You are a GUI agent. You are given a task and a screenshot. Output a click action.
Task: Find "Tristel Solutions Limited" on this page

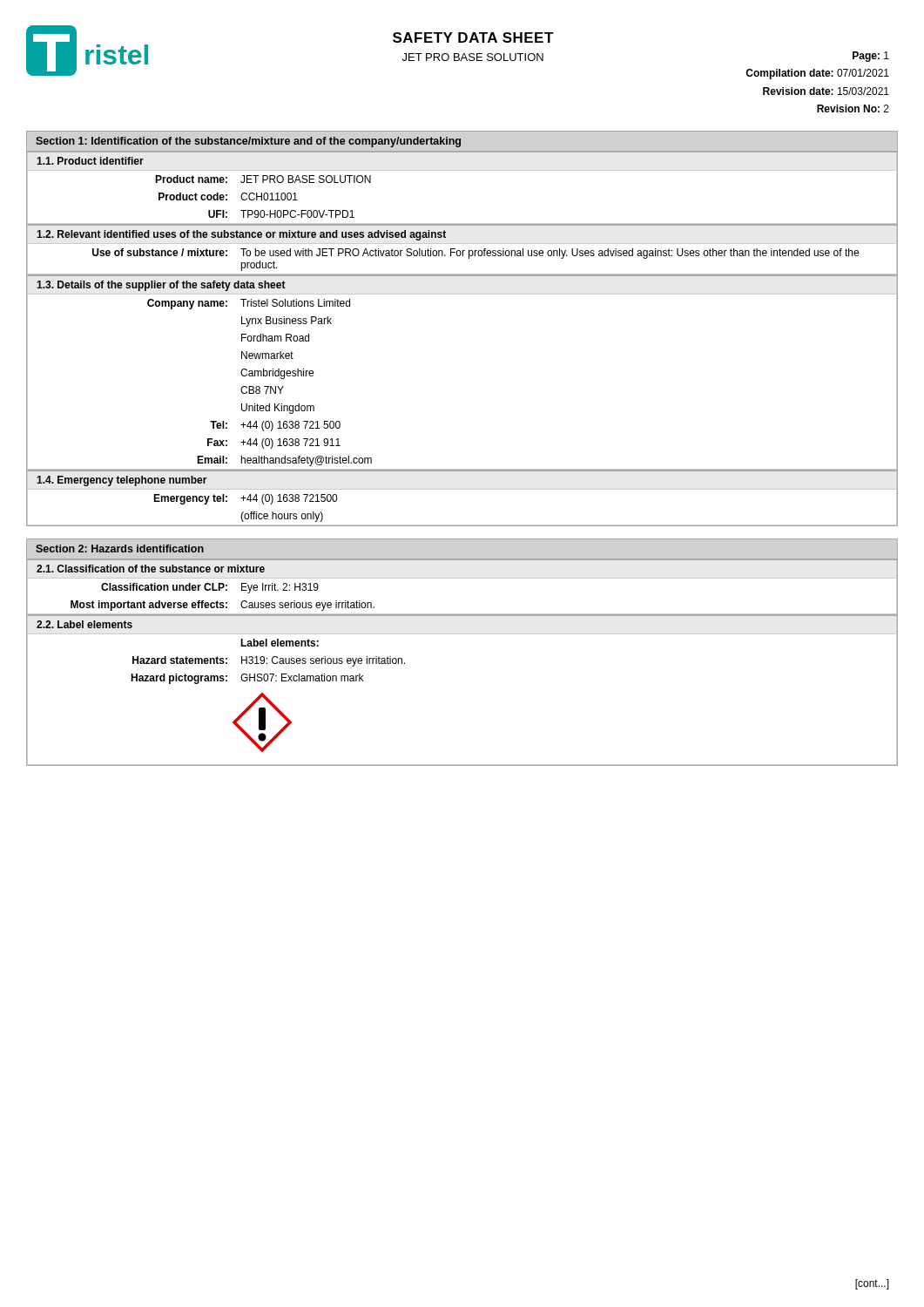point(296,303)
